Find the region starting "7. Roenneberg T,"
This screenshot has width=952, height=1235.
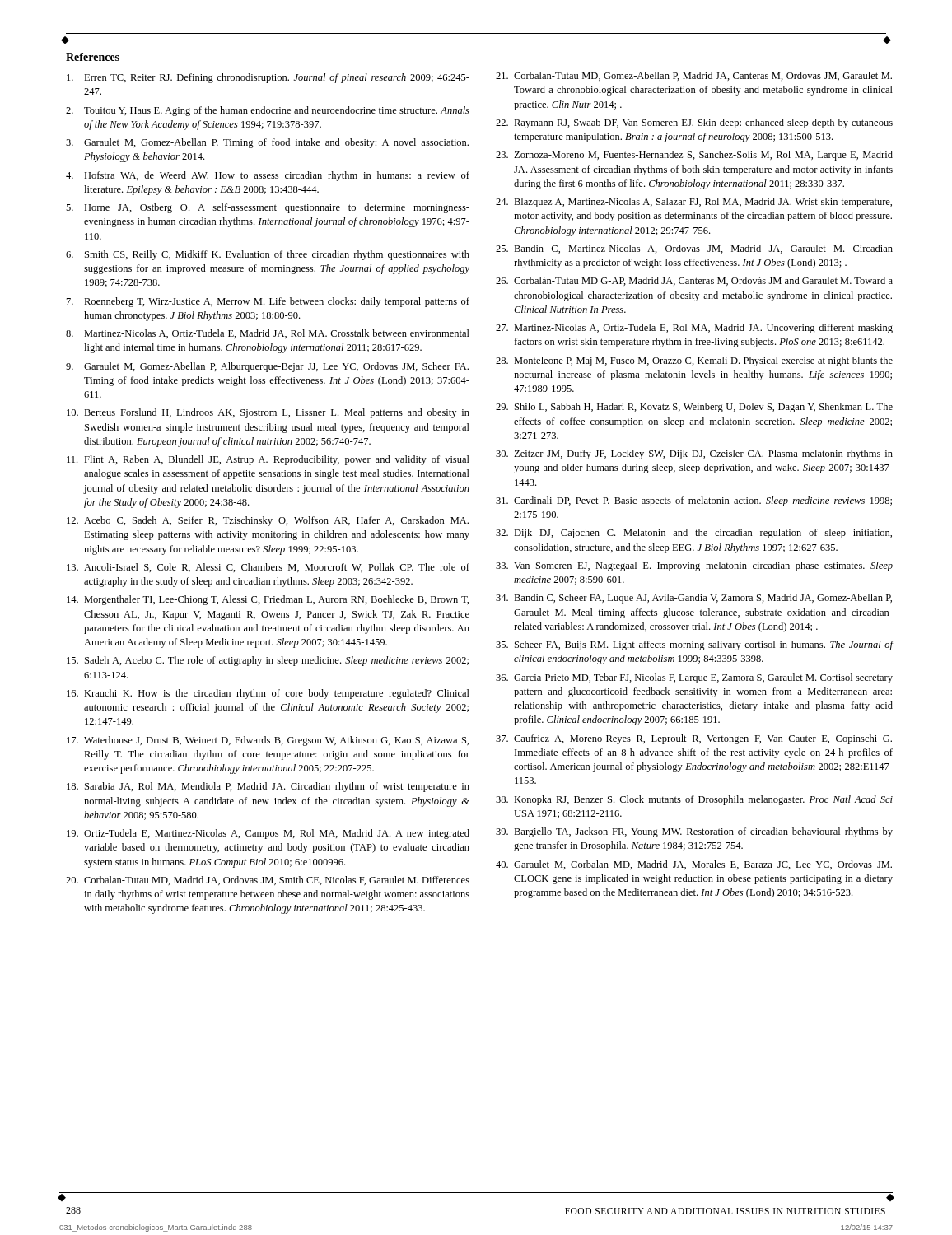pos(268,308)
